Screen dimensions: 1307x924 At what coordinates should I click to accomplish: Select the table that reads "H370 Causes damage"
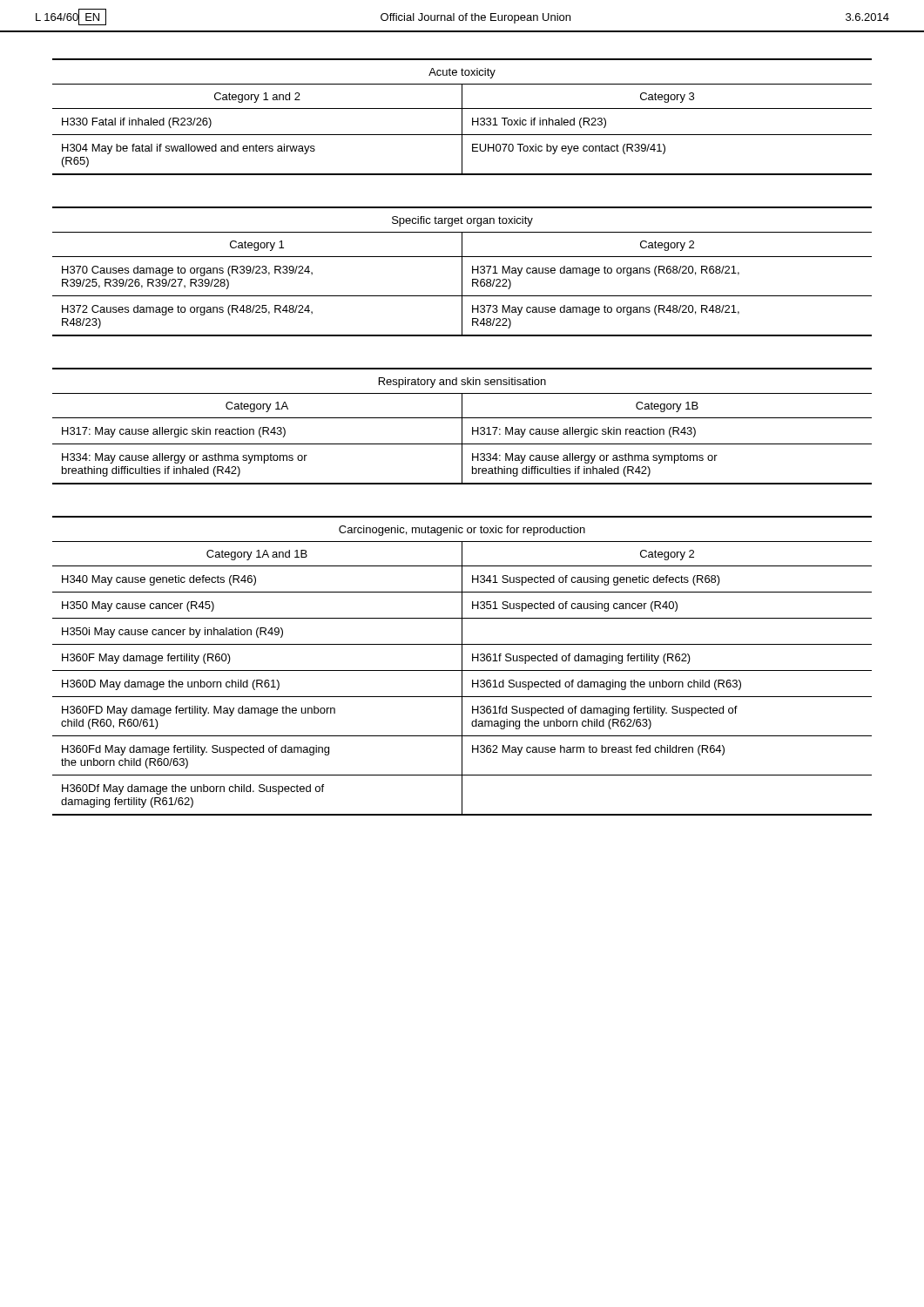click(462, 271)
